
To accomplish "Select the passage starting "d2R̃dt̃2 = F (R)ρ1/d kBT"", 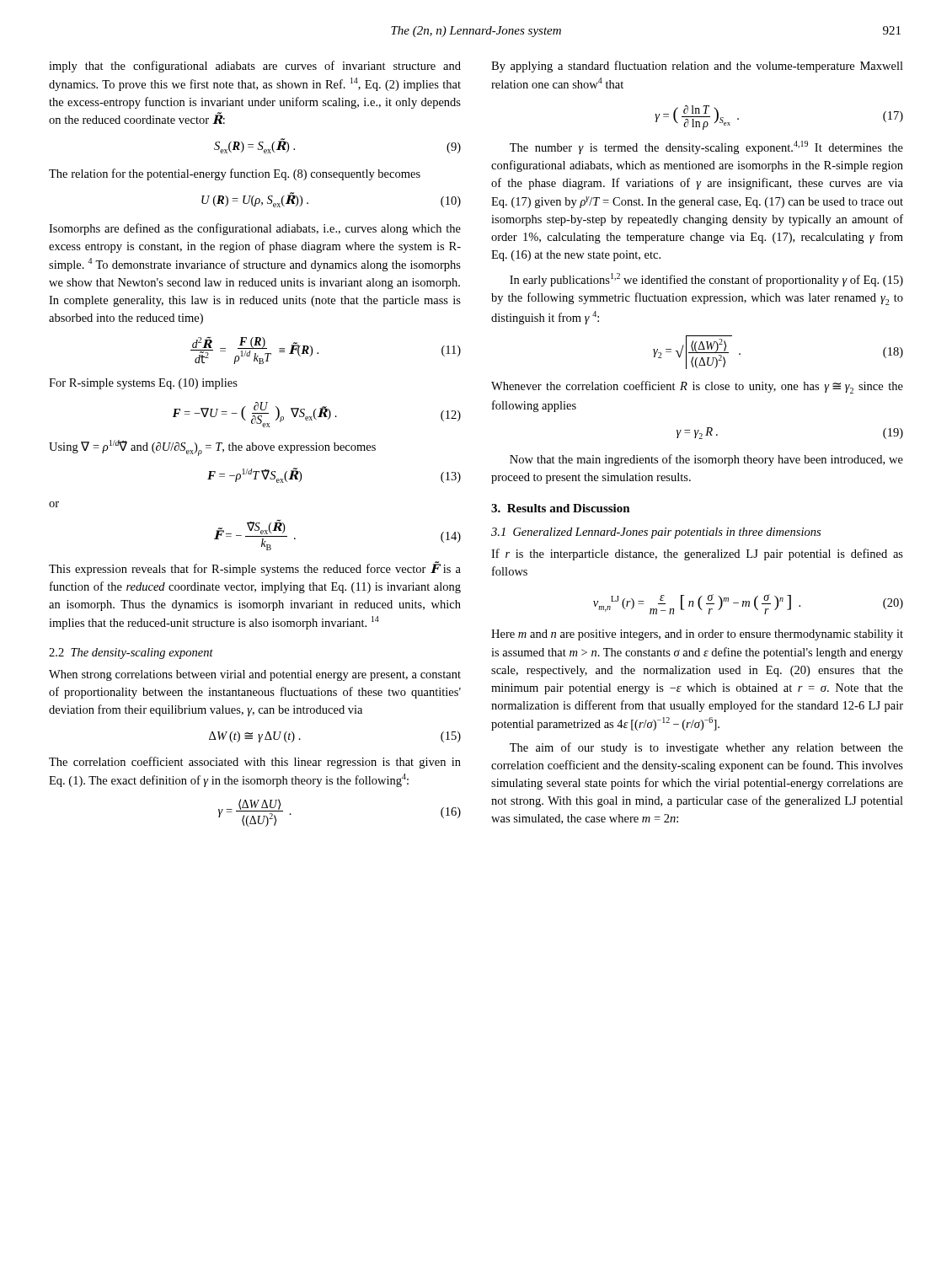I will click(x=255, y=350).
